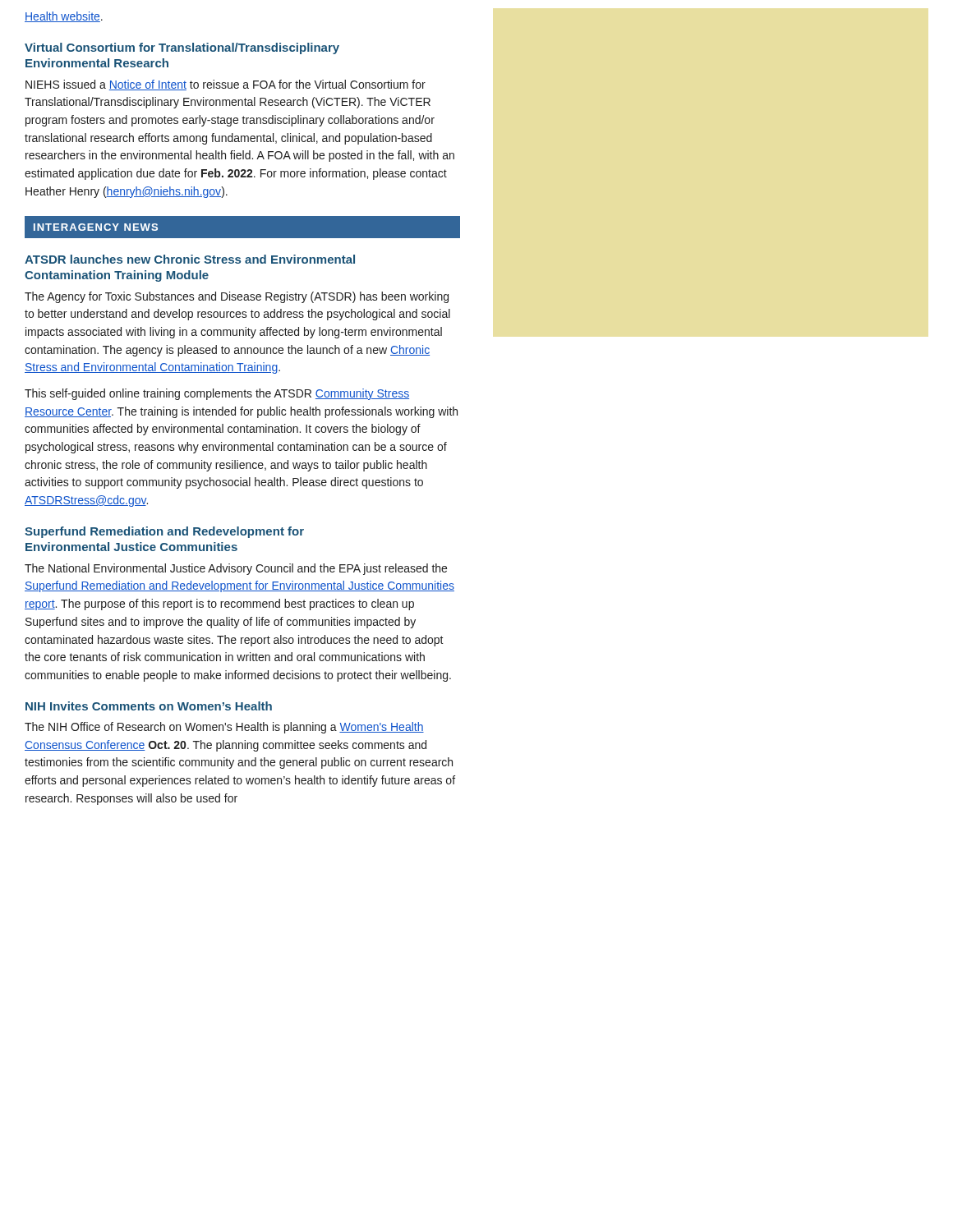
Task: Click the passage that begins "NIEHS issued a Notice"
Action: click(240, 138)
